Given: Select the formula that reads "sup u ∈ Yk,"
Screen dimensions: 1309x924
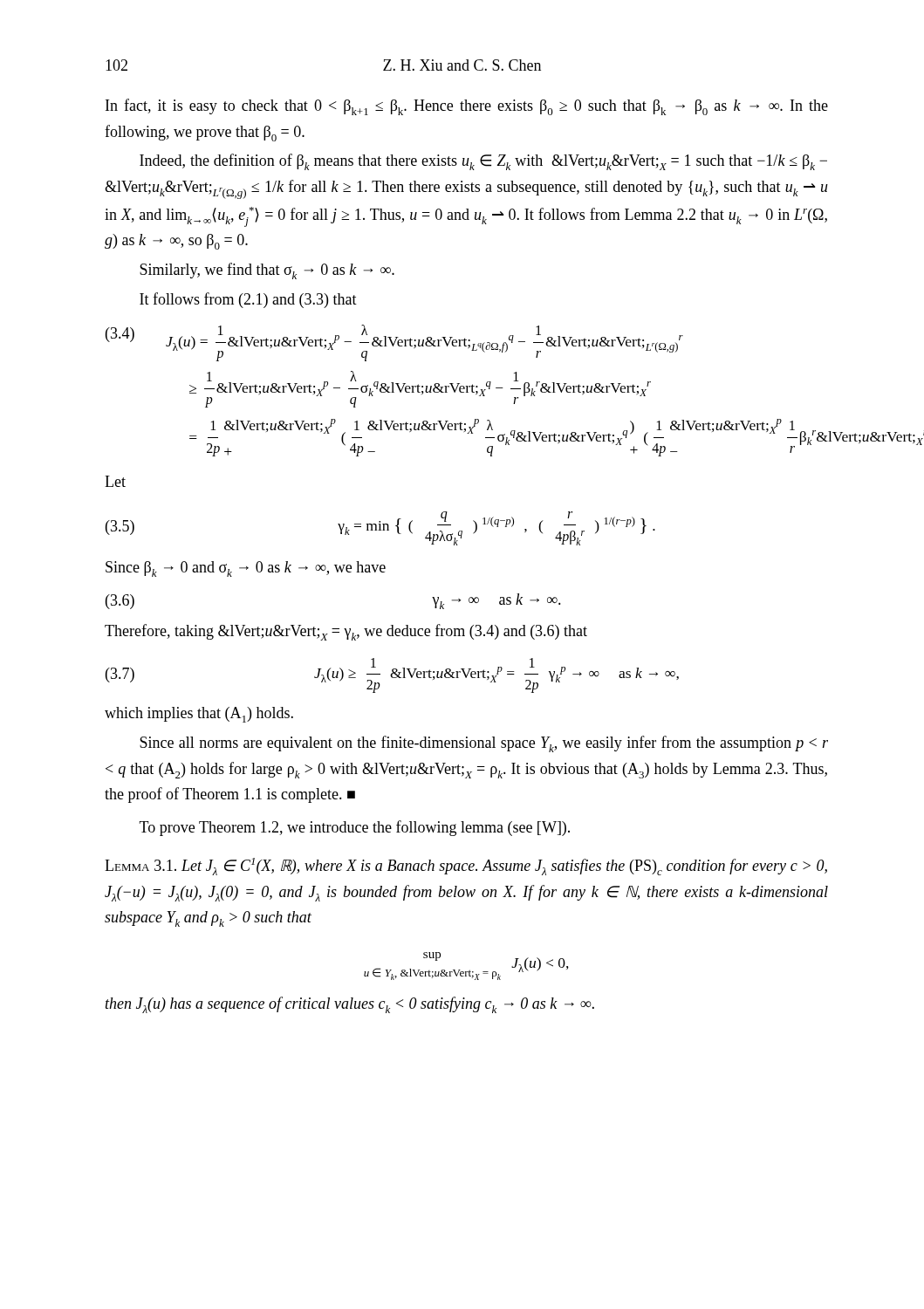Looking at the screenshot, I should pos(466,964).
